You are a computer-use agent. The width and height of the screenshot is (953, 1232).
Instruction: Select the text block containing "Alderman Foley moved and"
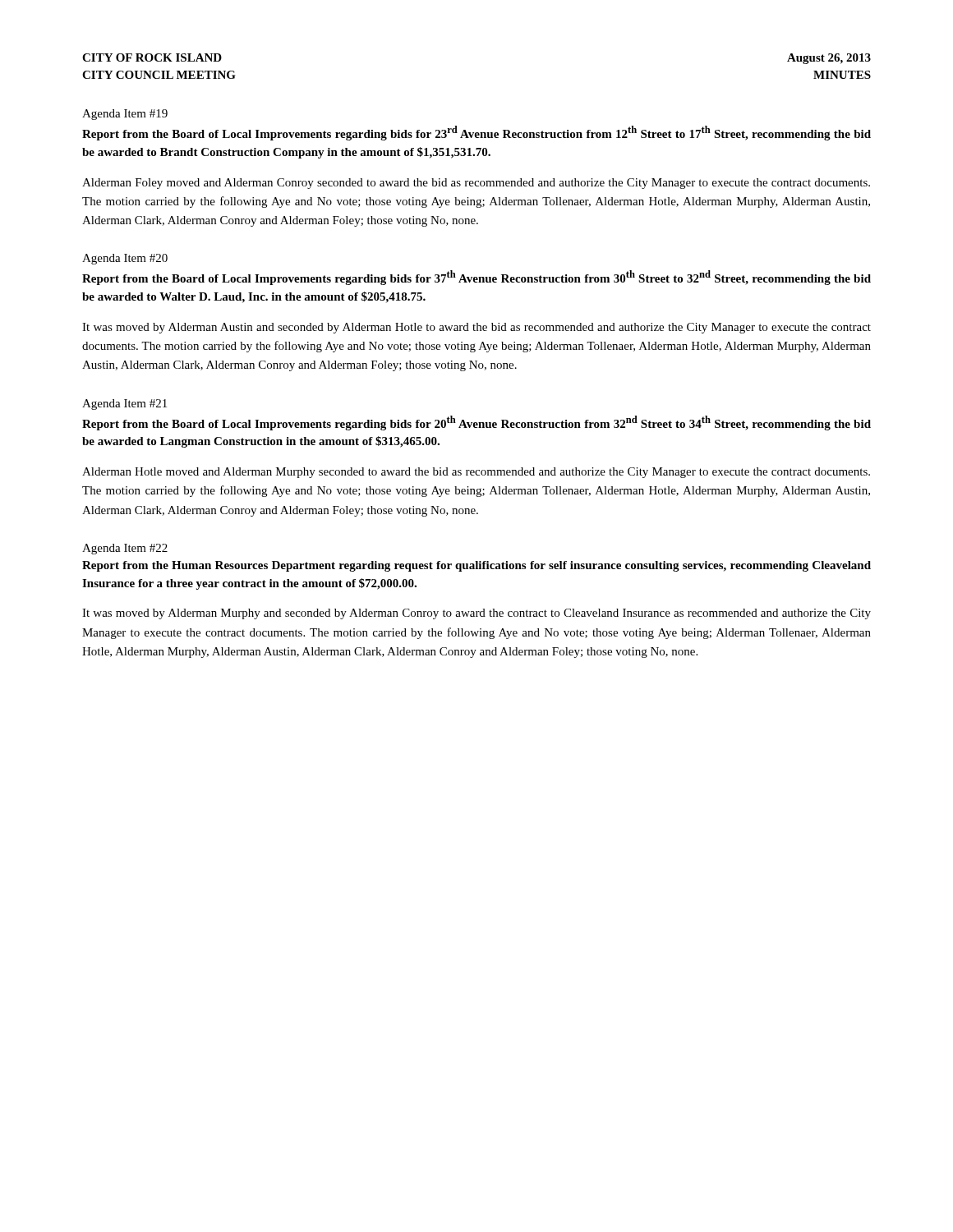pos(476,201)
